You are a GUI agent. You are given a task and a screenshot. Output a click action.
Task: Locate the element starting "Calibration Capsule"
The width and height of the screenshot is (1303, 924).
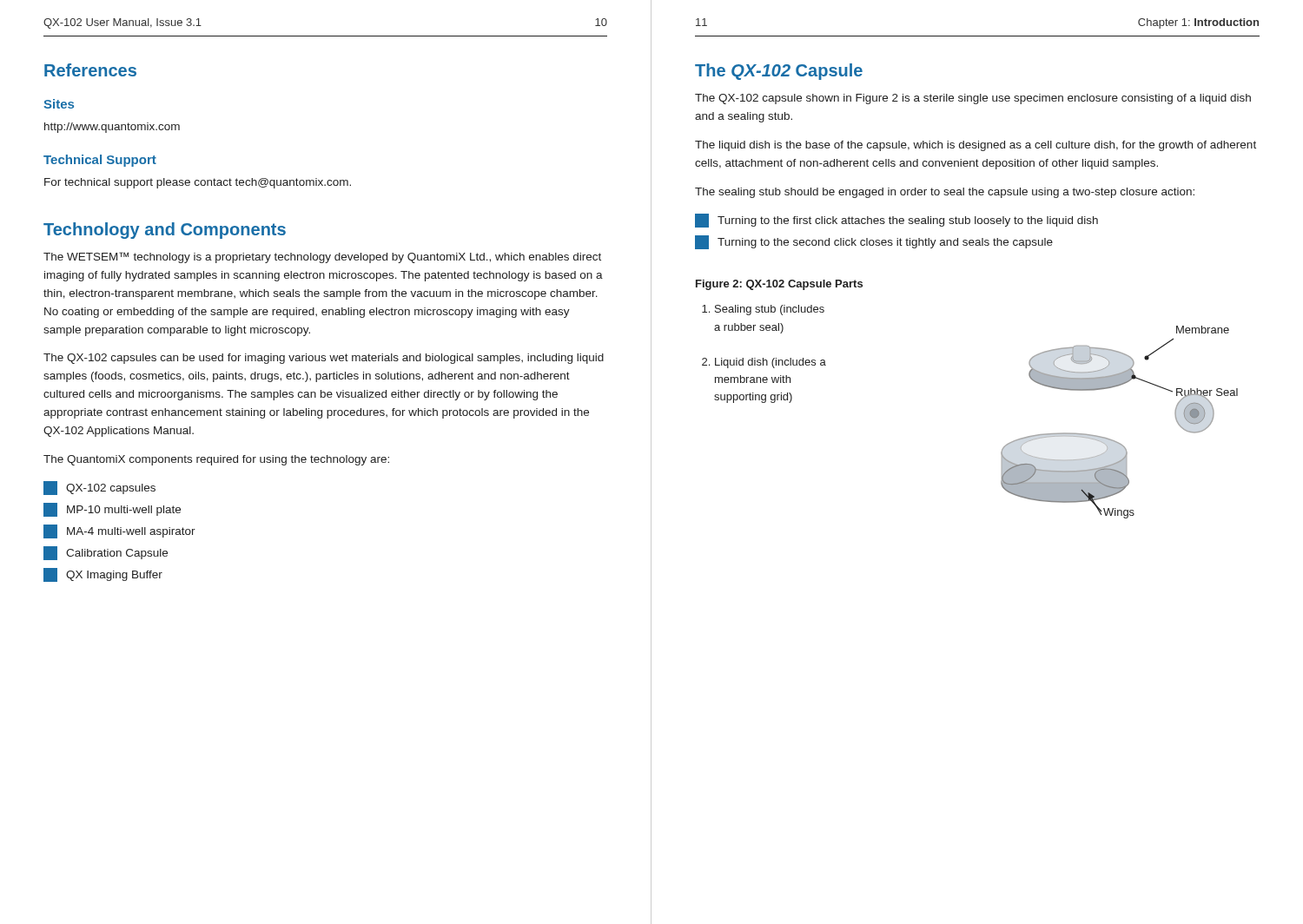(106, 553)
